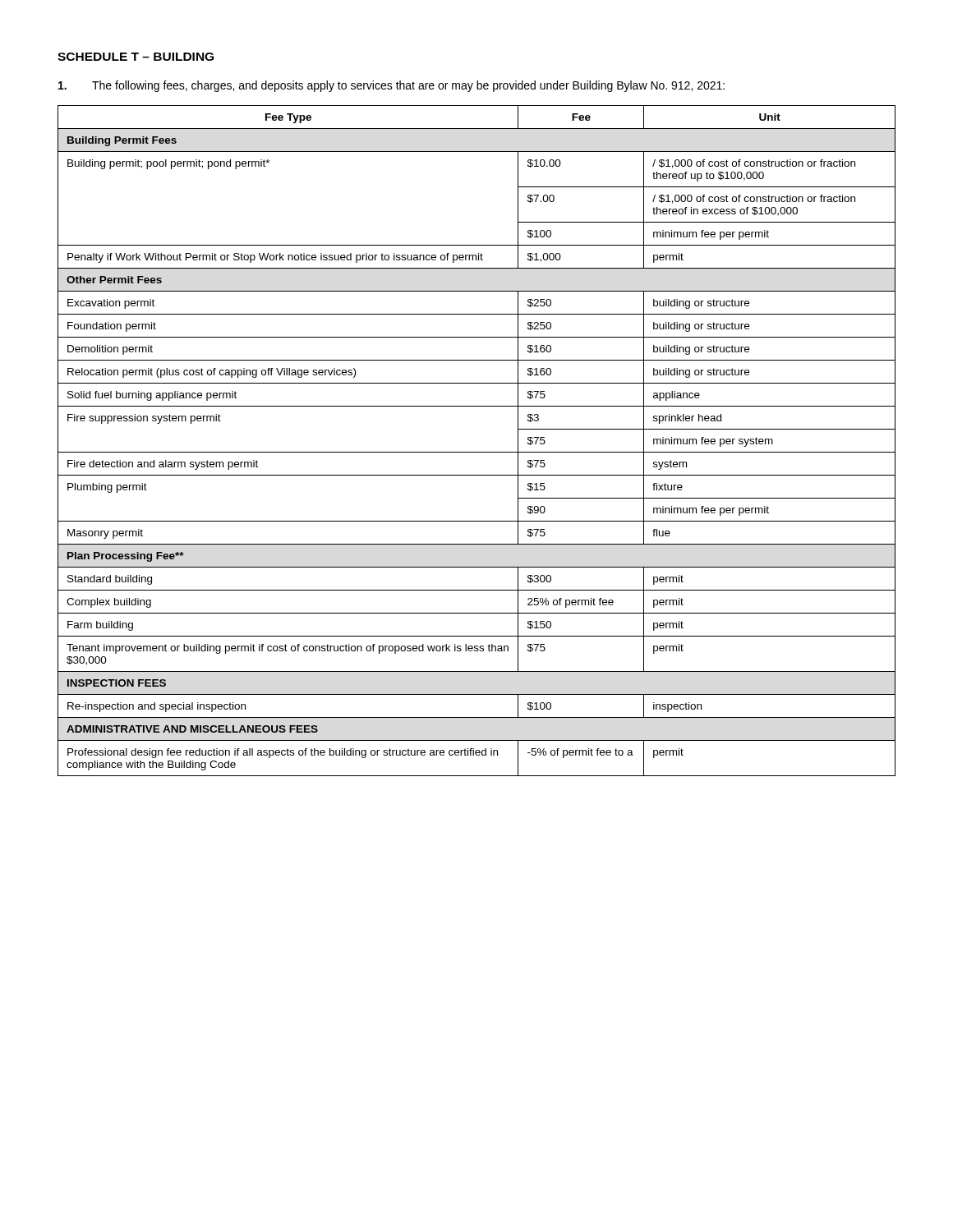Screen dimensions: 1232x953
Task: Click the passage that begins "The following fees, charges,"
Action: coord(392,85)
